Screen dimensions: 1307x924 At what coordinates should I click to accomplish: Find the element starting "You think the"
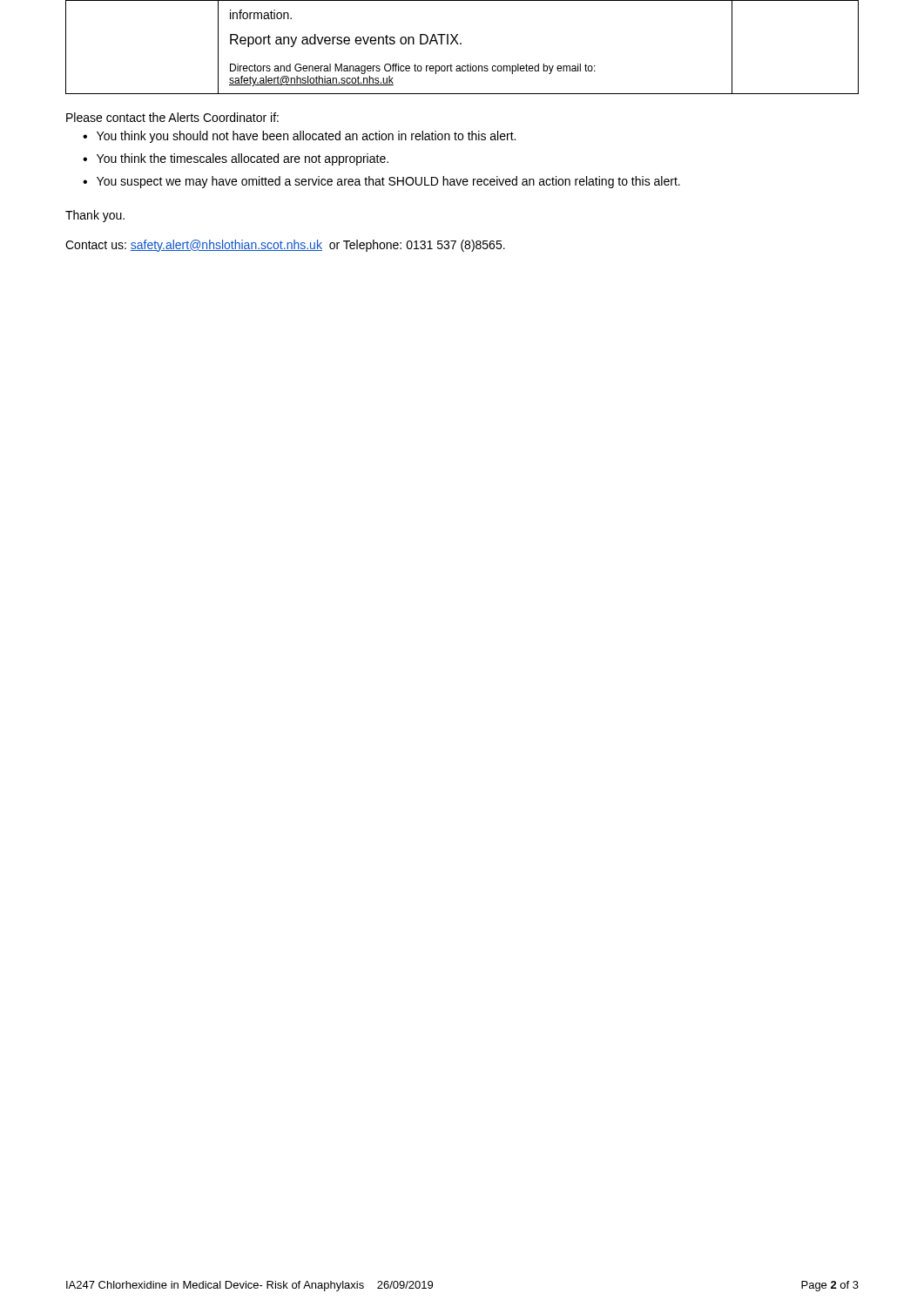pyautogui.click(x=236, y=159)
